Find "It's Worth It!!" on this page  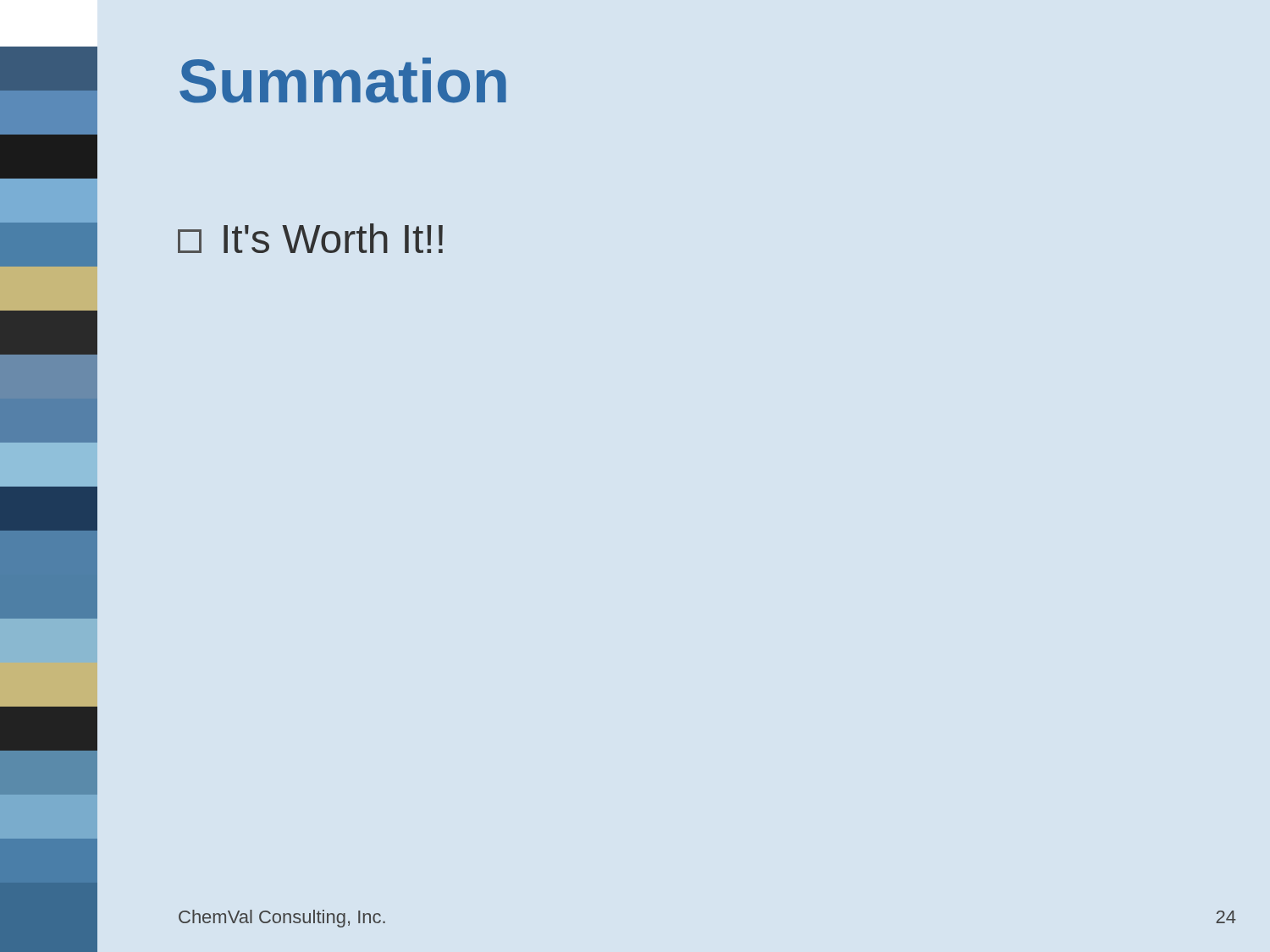tap(312, 239)
